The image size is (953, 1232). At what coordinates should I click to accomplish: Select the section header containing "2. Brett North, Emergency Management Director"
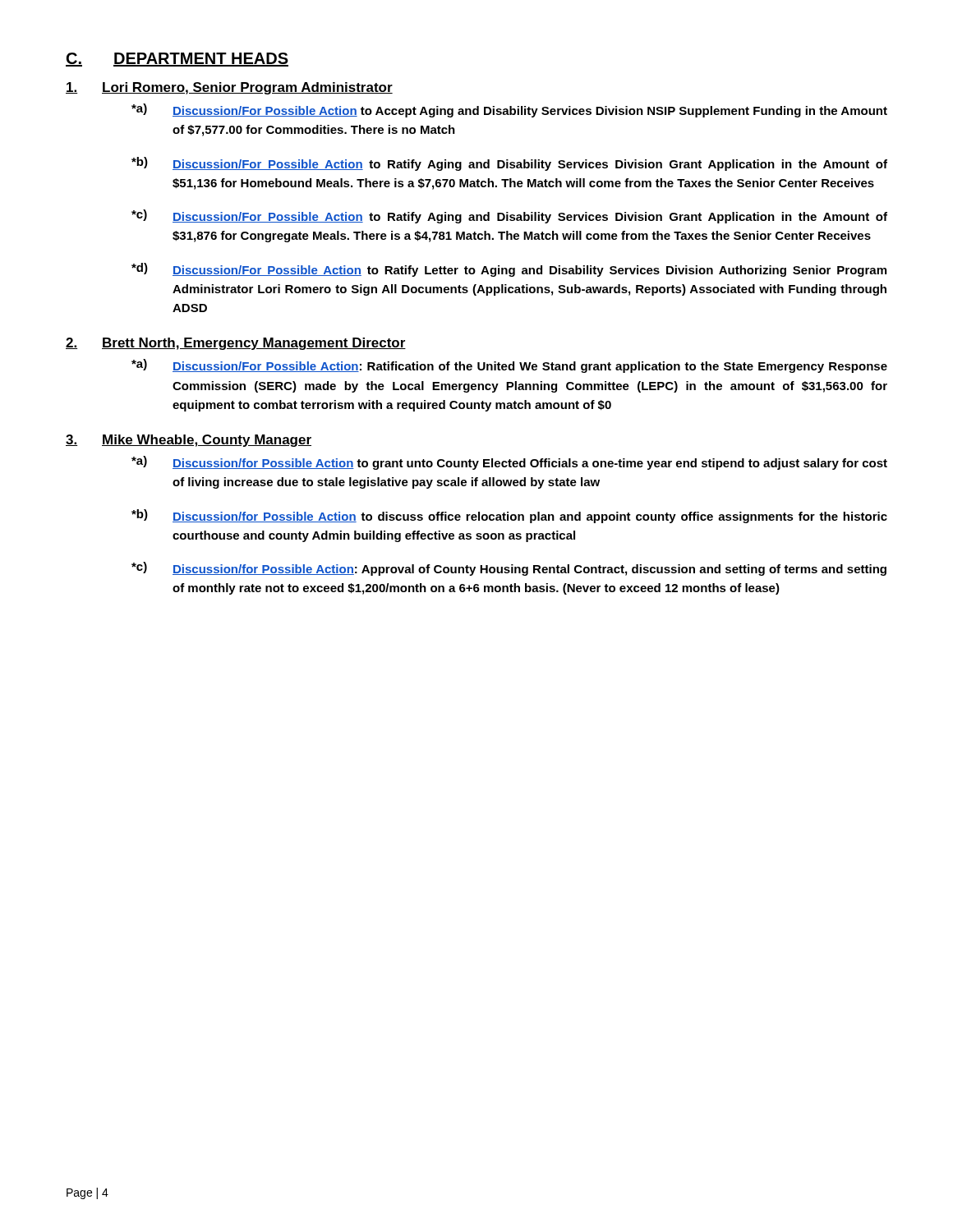coord(236,344)
